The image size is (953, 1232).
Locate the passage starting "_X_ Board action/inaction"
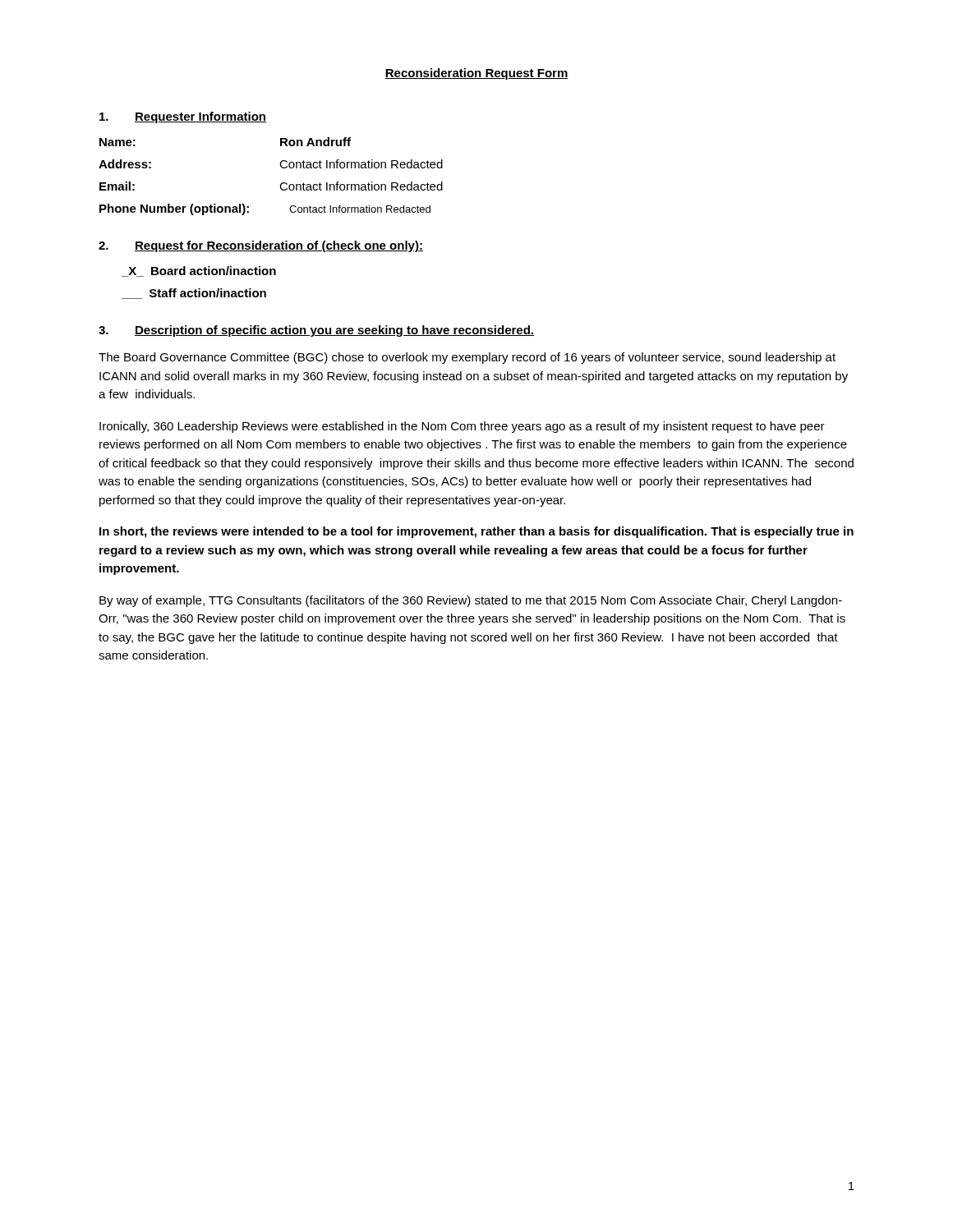pos(199,271)
